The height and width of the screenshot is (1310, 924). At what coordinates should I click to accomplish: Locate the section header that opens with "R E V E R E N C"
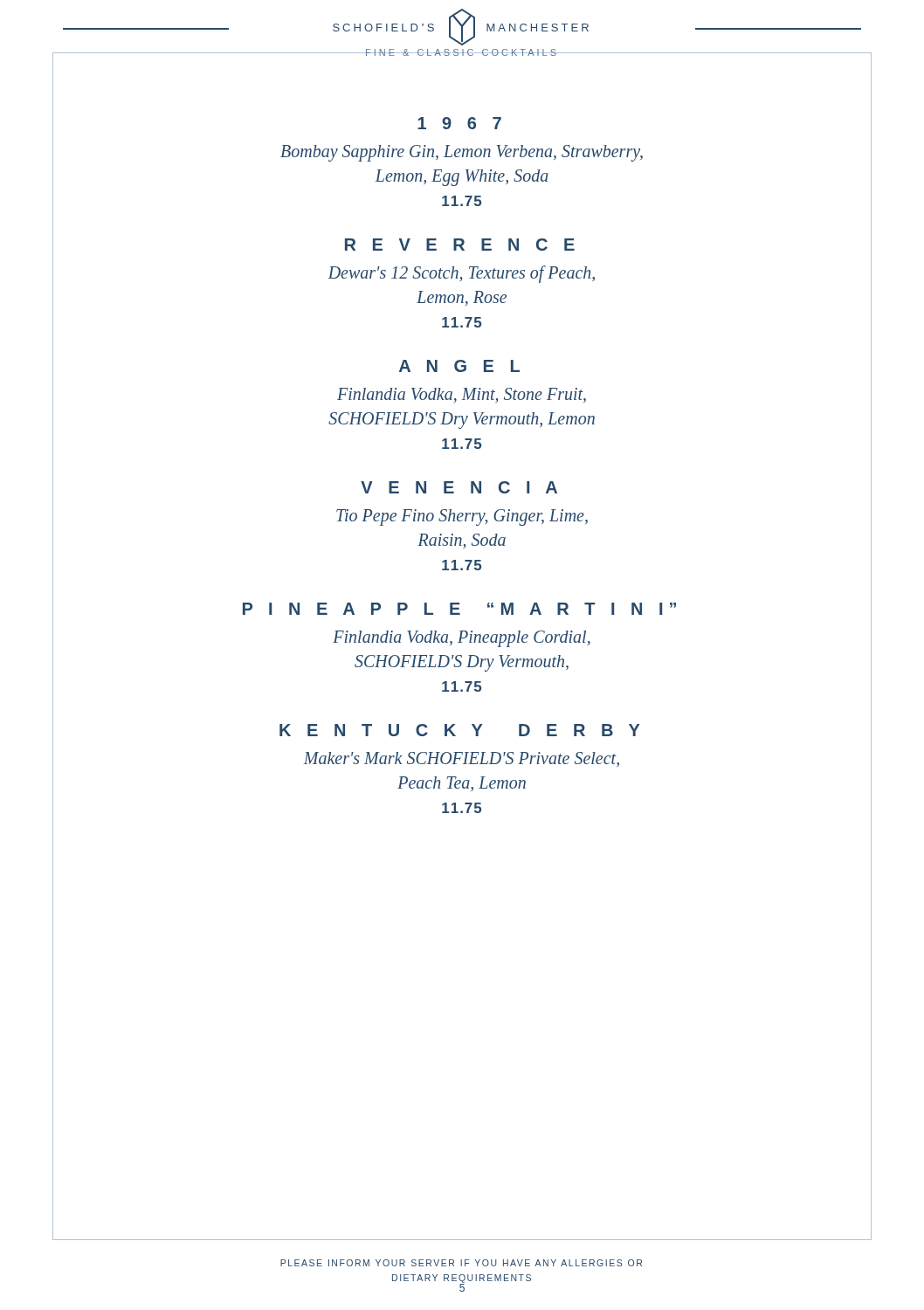462,283
